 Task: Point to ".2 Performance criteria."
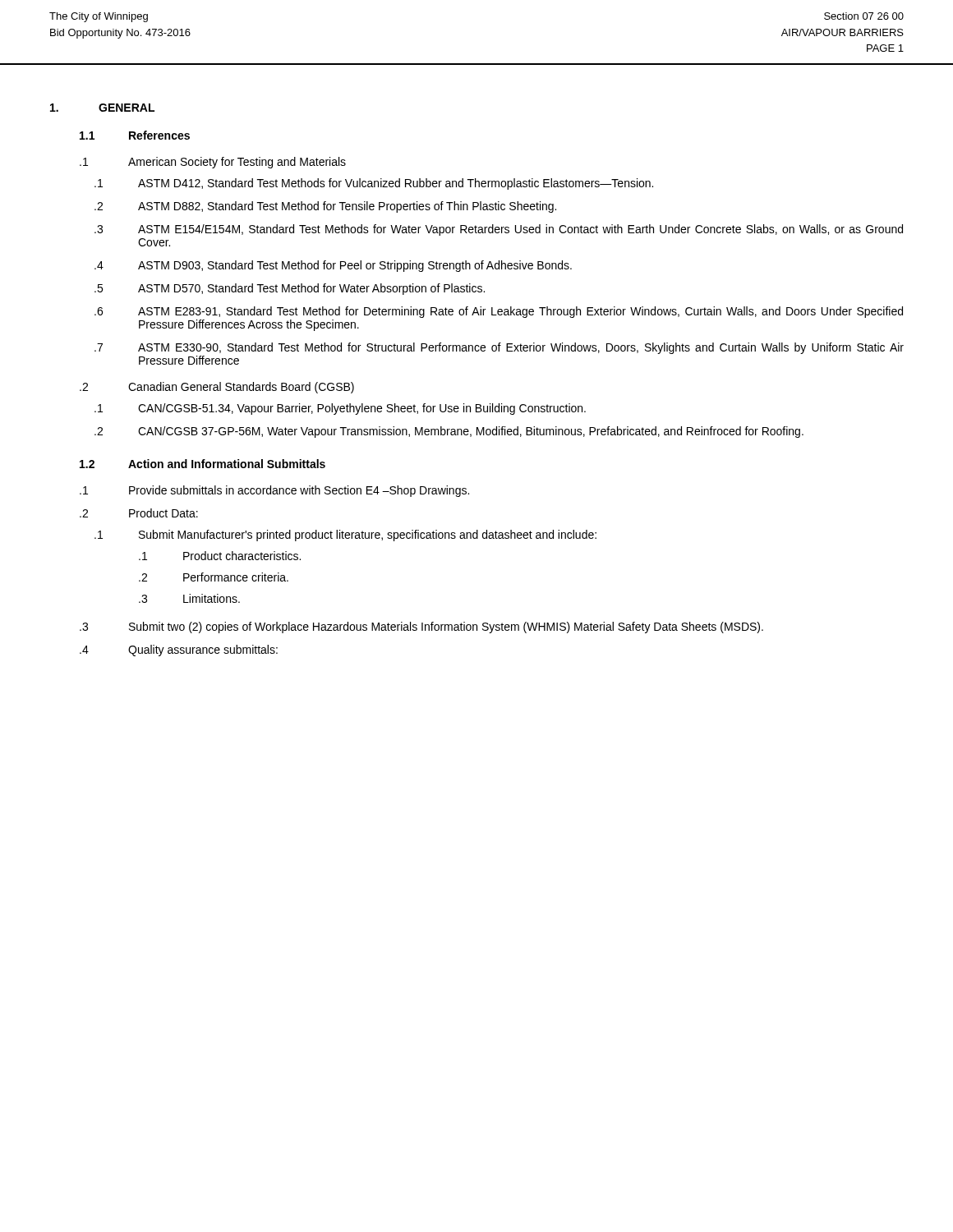click(x=214, y=577)
